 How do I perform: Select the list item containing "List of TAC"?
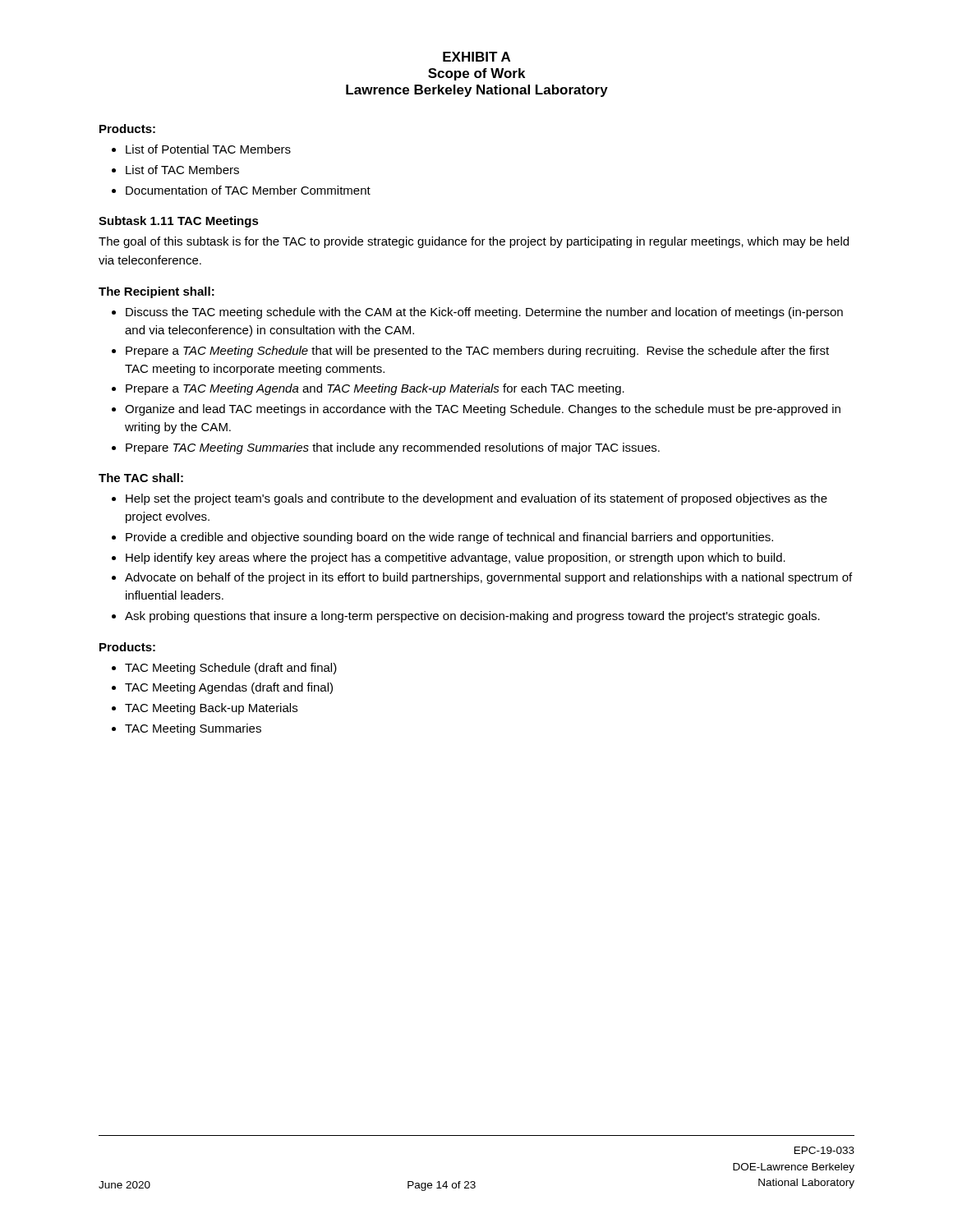182,169
